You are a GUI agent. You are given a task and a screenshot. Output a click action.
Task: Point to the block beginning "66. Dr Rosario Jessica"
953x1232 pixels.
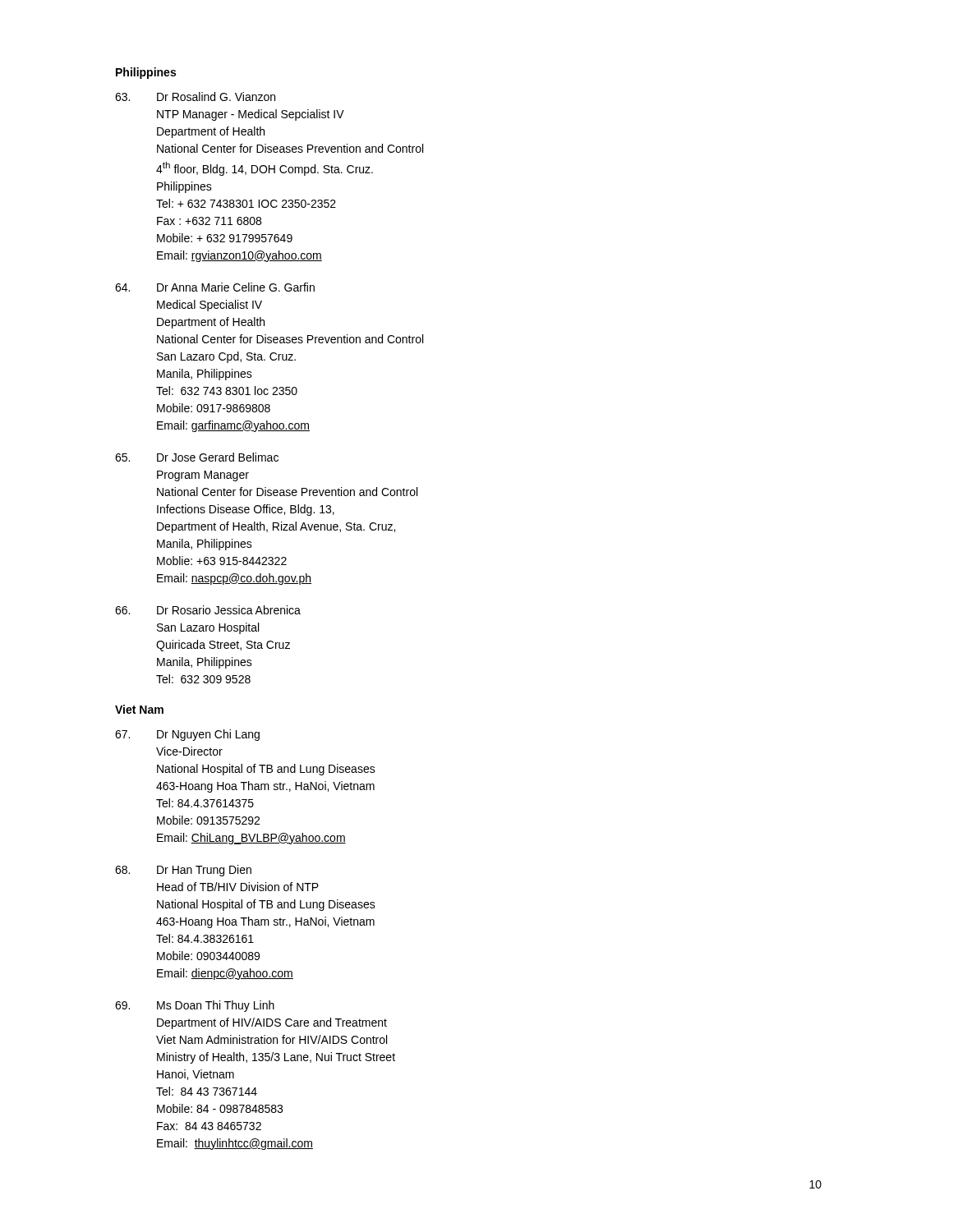(208, 645)
